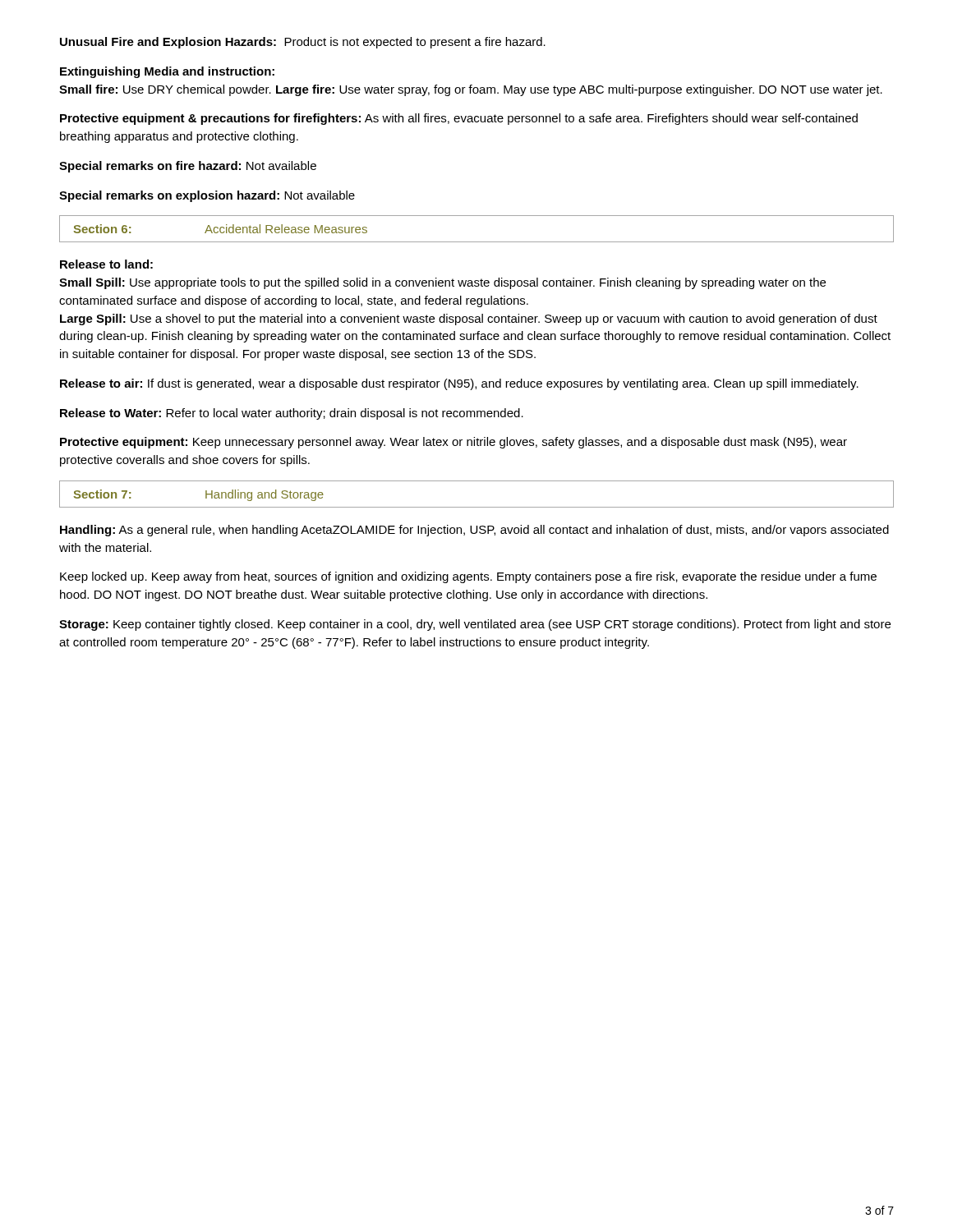953x1232 pixels.
Task: Point to the region starting "Release to Water: Refer to local"
Action: (291, 412)
